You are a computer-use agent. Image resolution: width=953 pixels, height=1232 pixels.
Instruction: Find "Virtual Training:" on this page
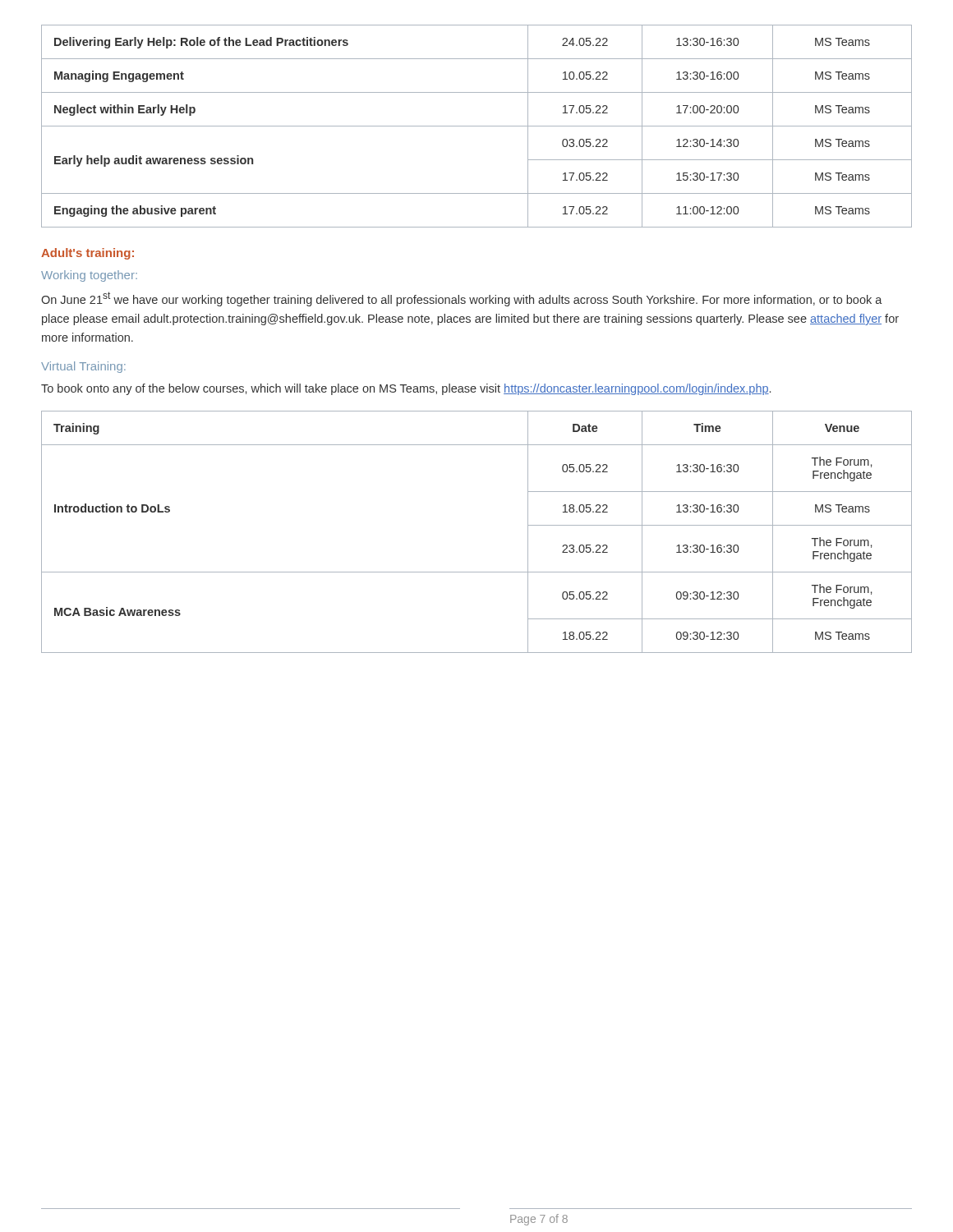tap(84, 366)
